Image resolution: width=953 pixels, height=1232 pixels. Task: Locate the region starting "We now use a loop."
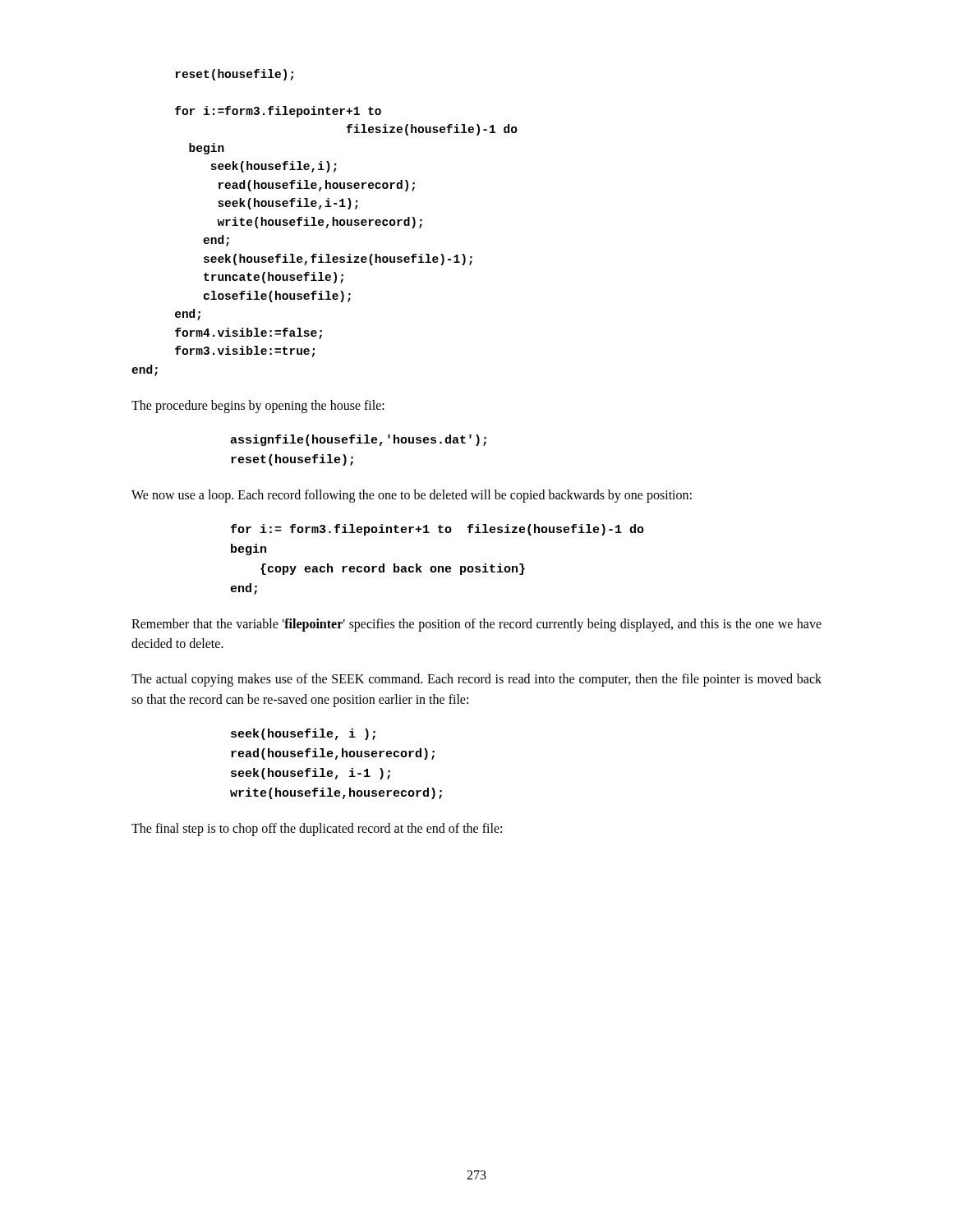point(412,495)
